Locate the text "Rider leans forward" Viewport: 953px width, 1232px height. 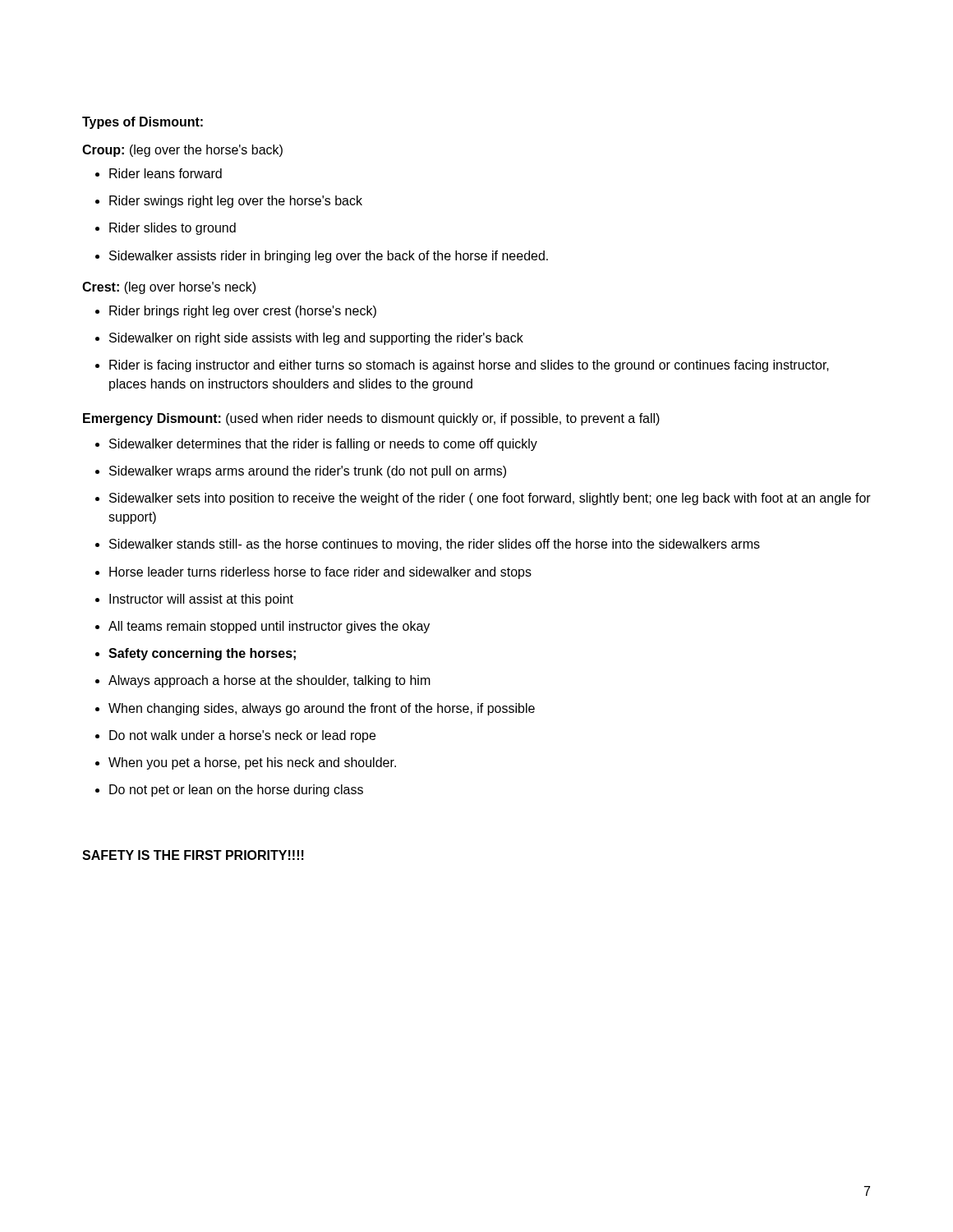point(159,173)
